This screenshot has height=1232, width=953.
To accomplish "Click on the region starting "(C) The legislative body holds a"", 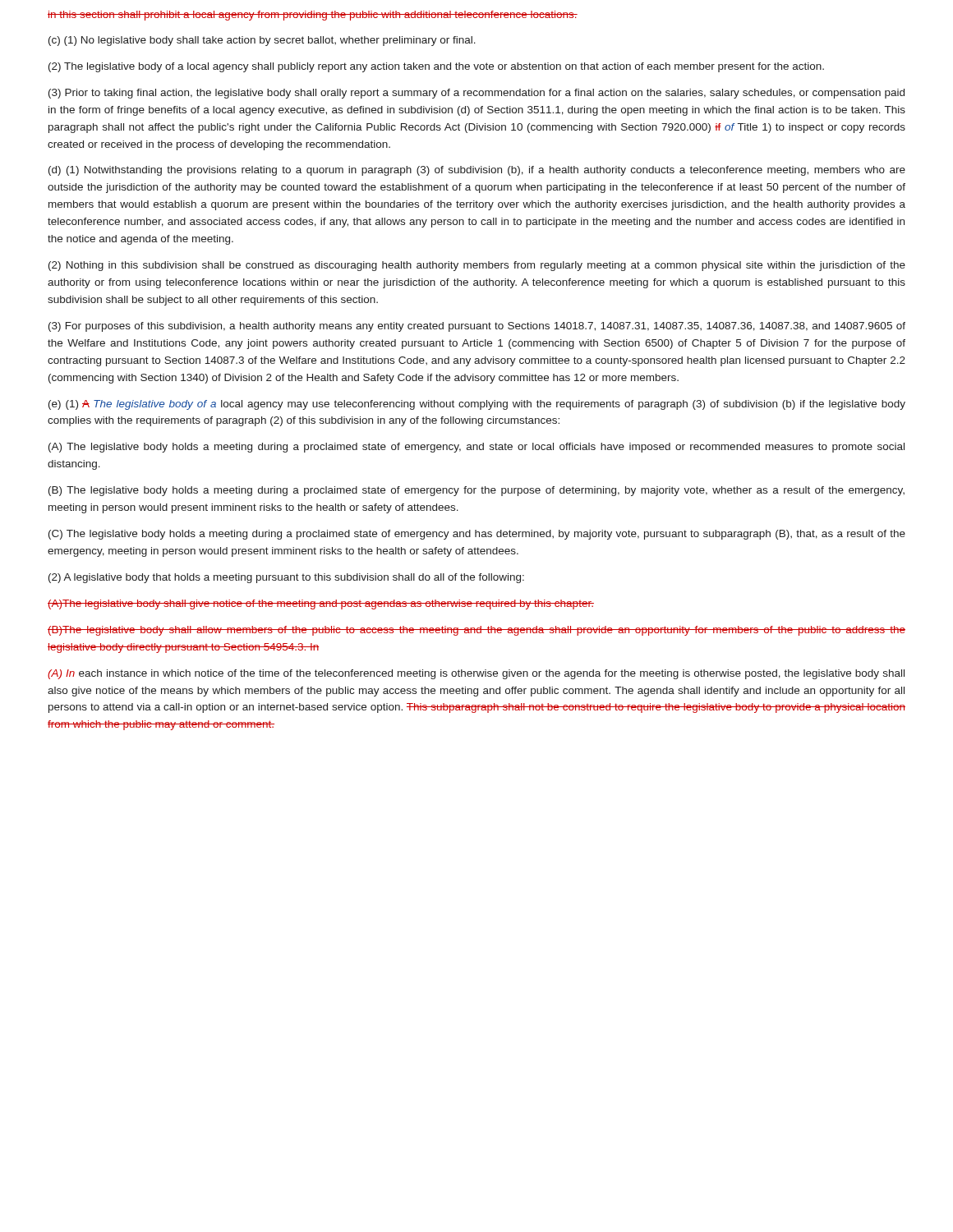I will point(476,542).
